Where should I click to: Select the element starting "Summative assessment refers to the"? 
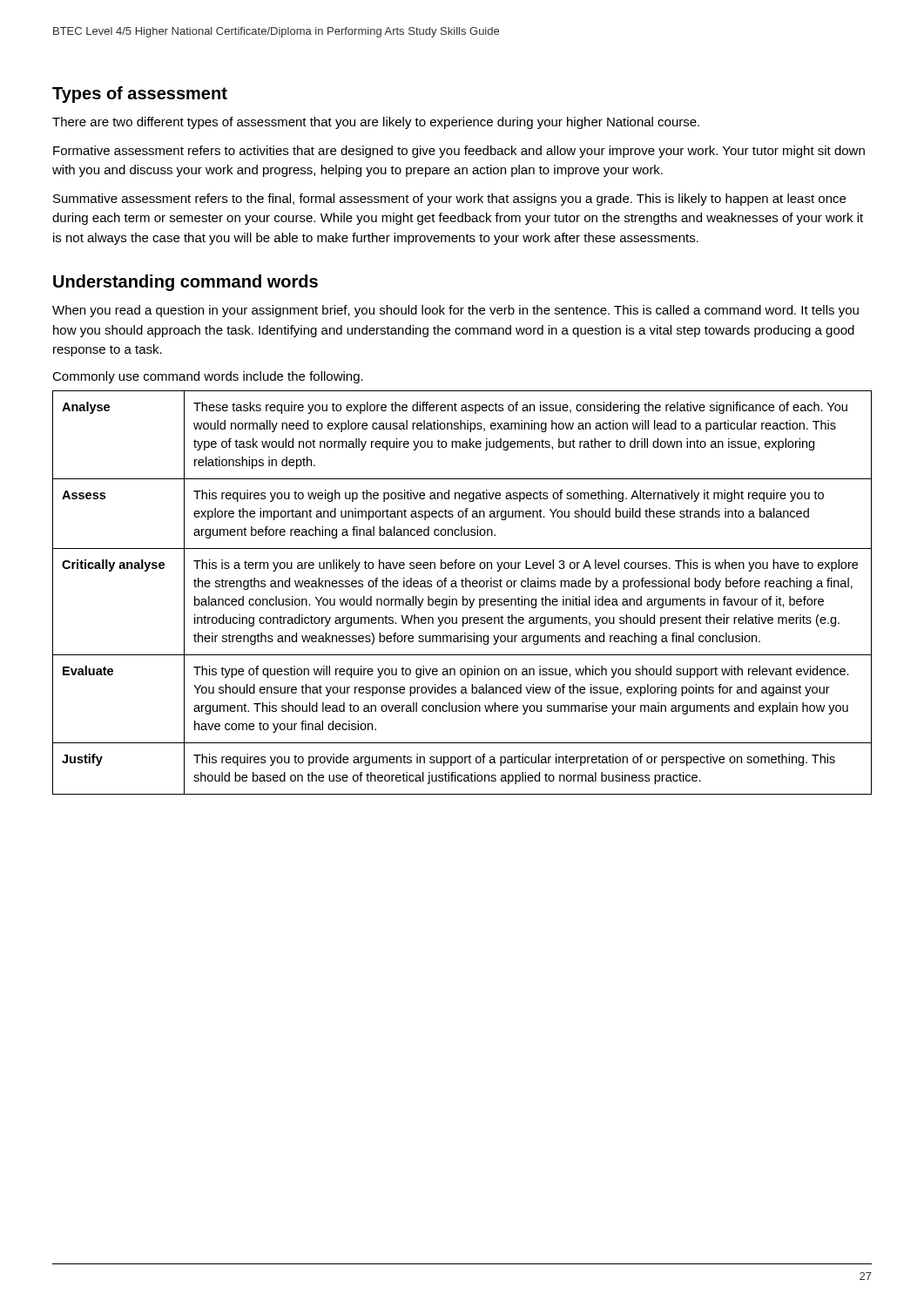click(x=458, y=217)
